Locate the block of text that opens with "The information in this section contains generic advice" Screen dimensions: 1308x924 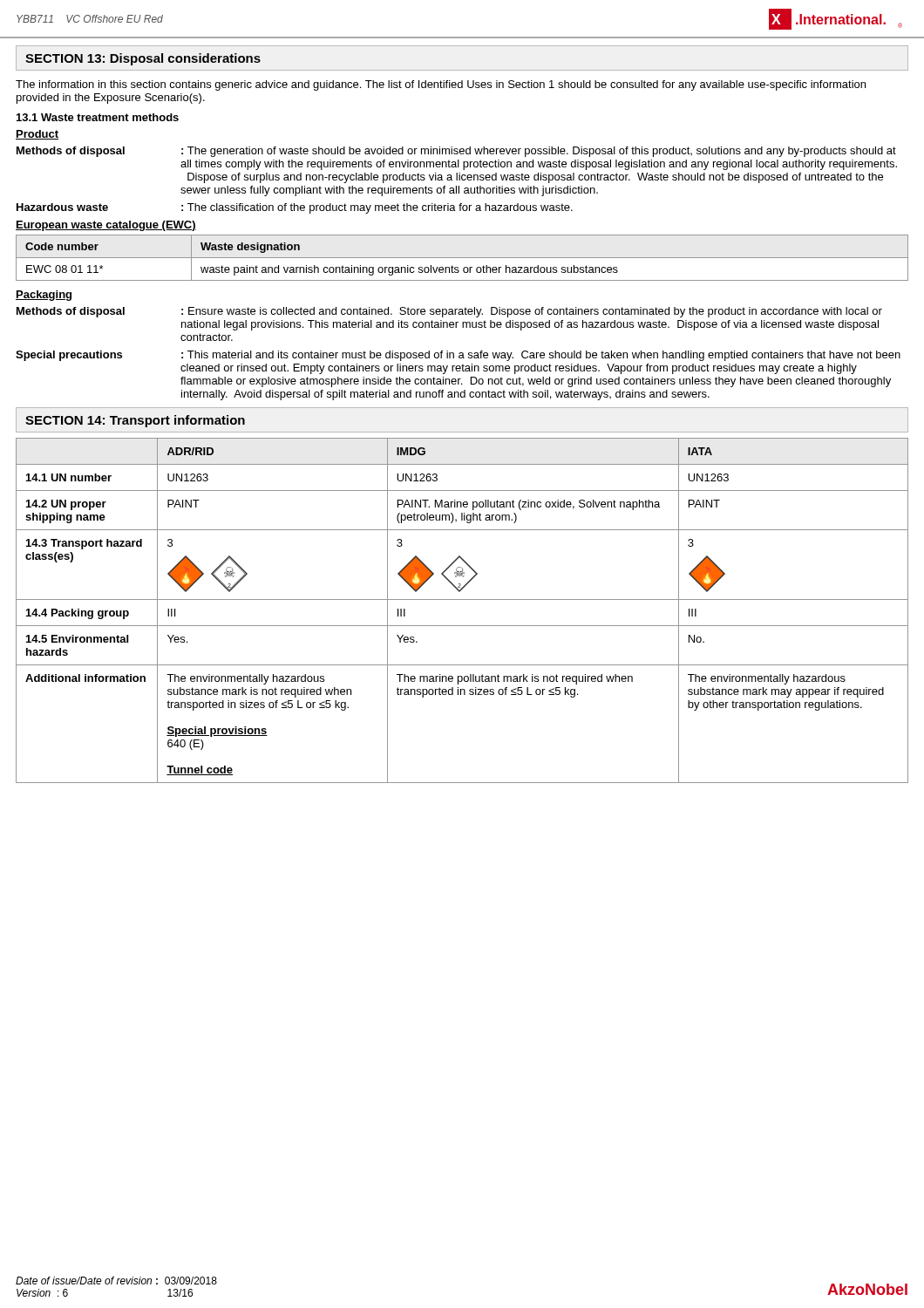coord(441,91)
